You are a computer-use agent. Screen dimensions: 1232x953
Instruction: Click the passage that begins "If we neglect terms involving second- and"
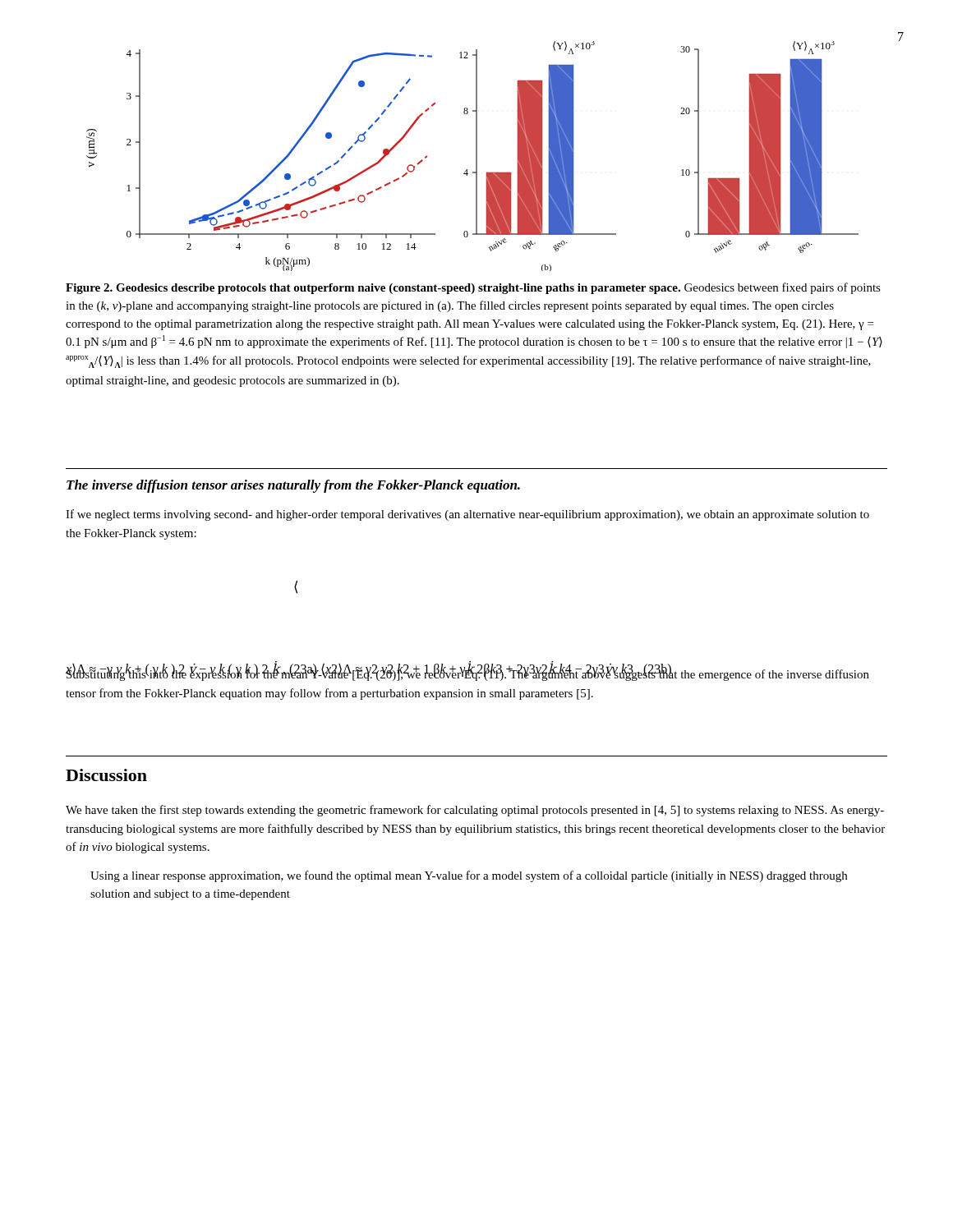468,523
